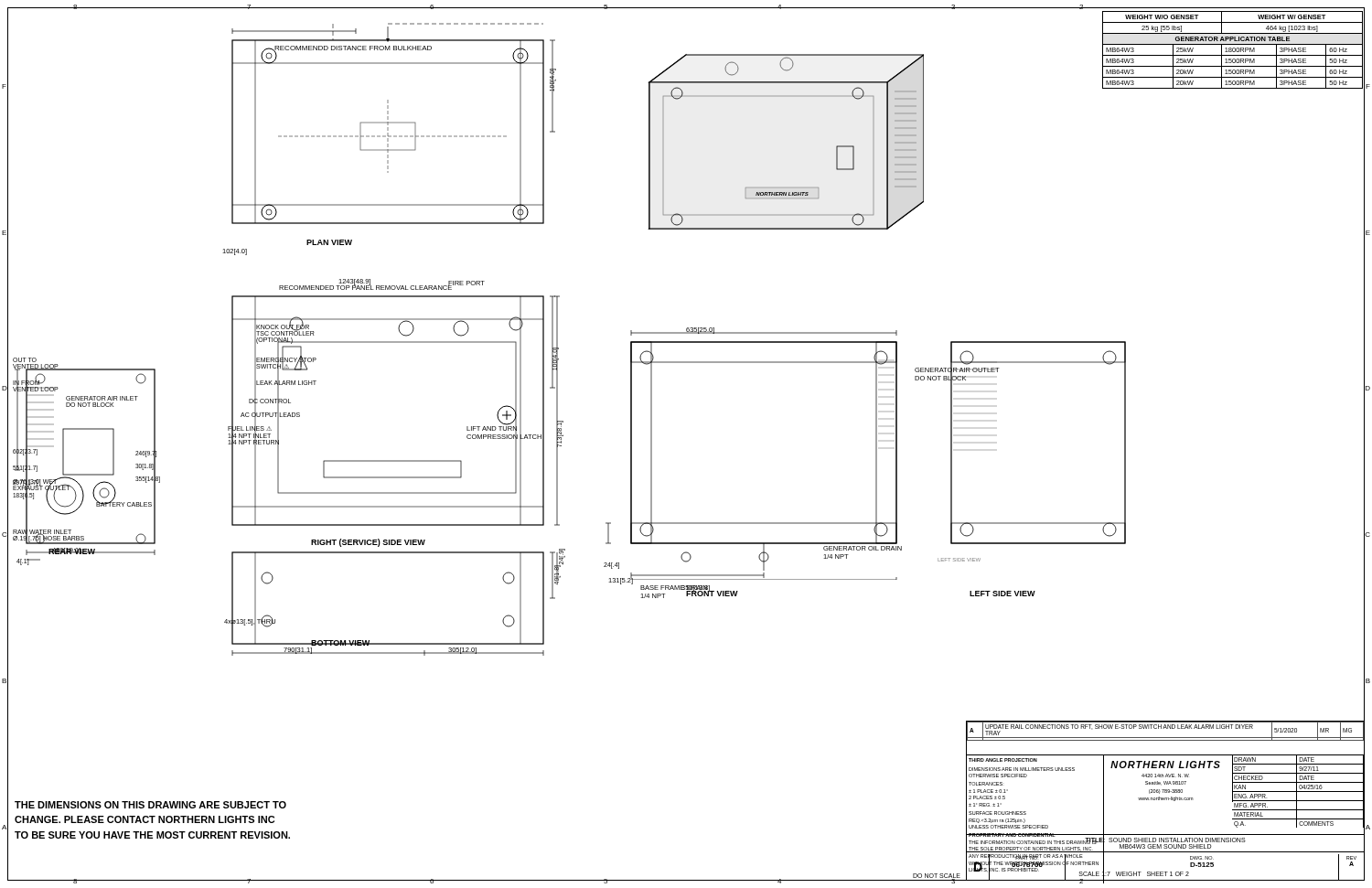Find the block starting "RECOMMENDED TOP PANEL"
This screenshot has height=888, width=1372.
pos(366,288)
